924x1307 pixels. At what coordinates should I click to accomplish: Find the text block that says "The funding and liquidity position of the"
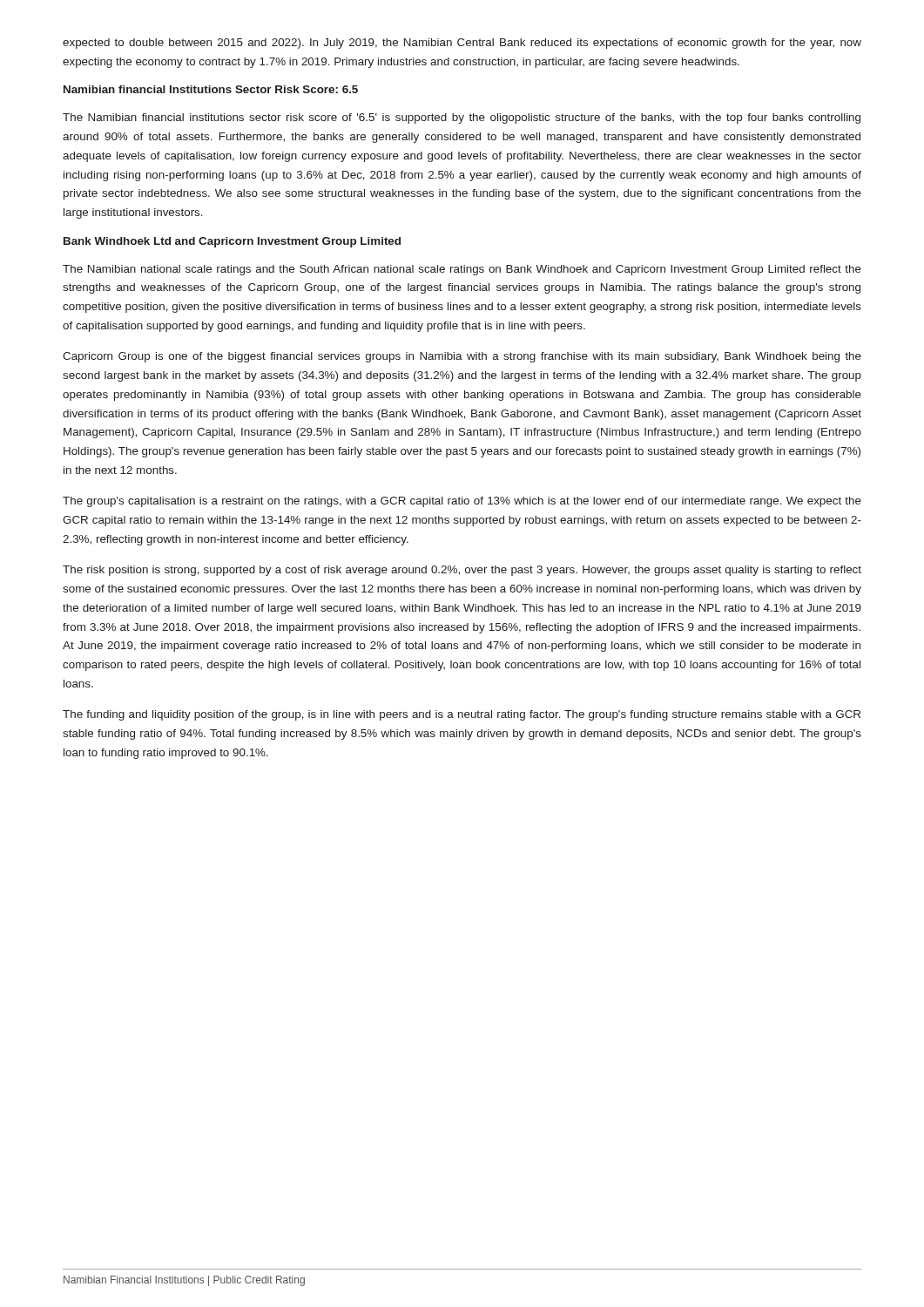[x=462, y=733]
